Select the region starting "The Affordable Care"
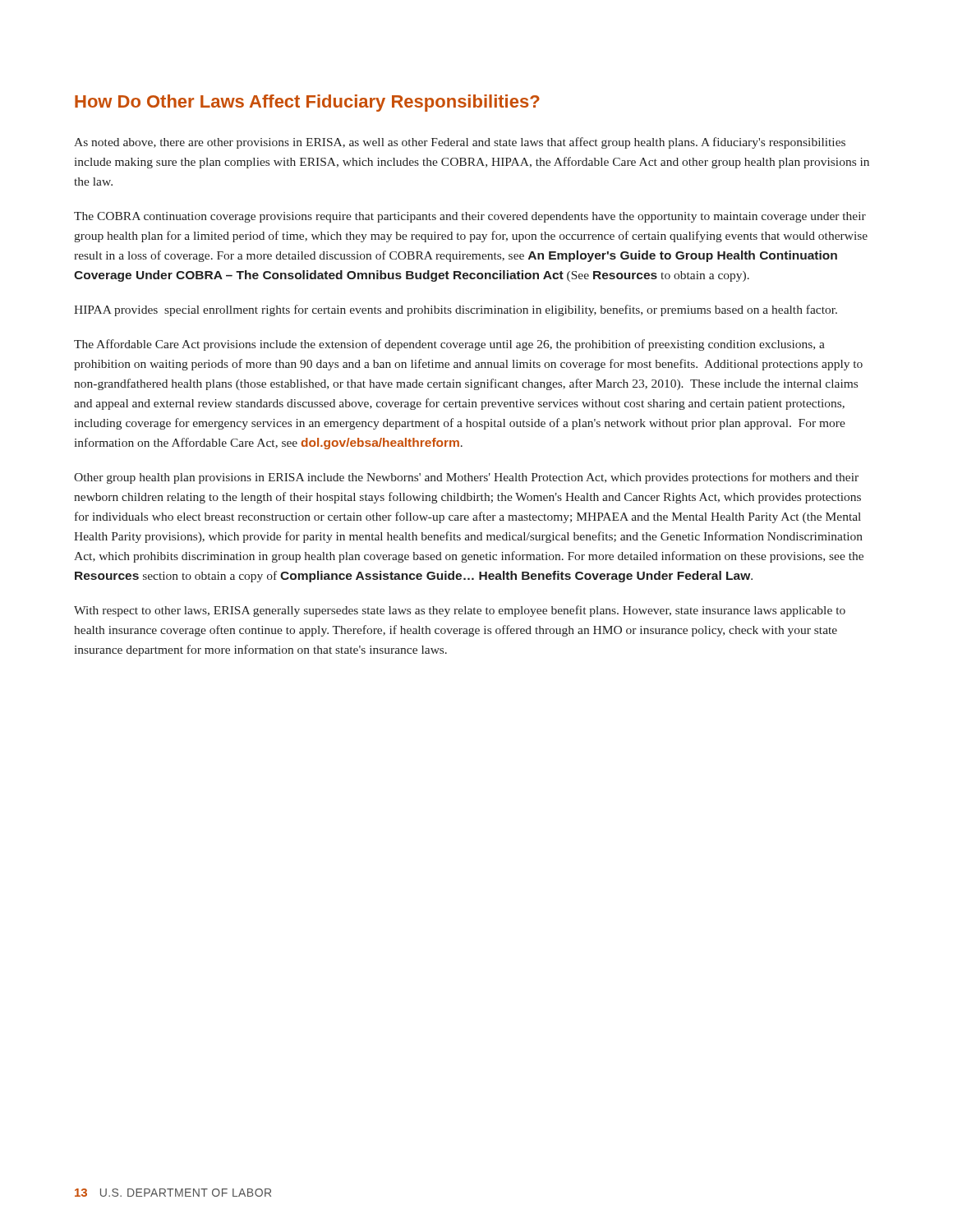Screen dimensions: 1232x953 pos(468,393)
